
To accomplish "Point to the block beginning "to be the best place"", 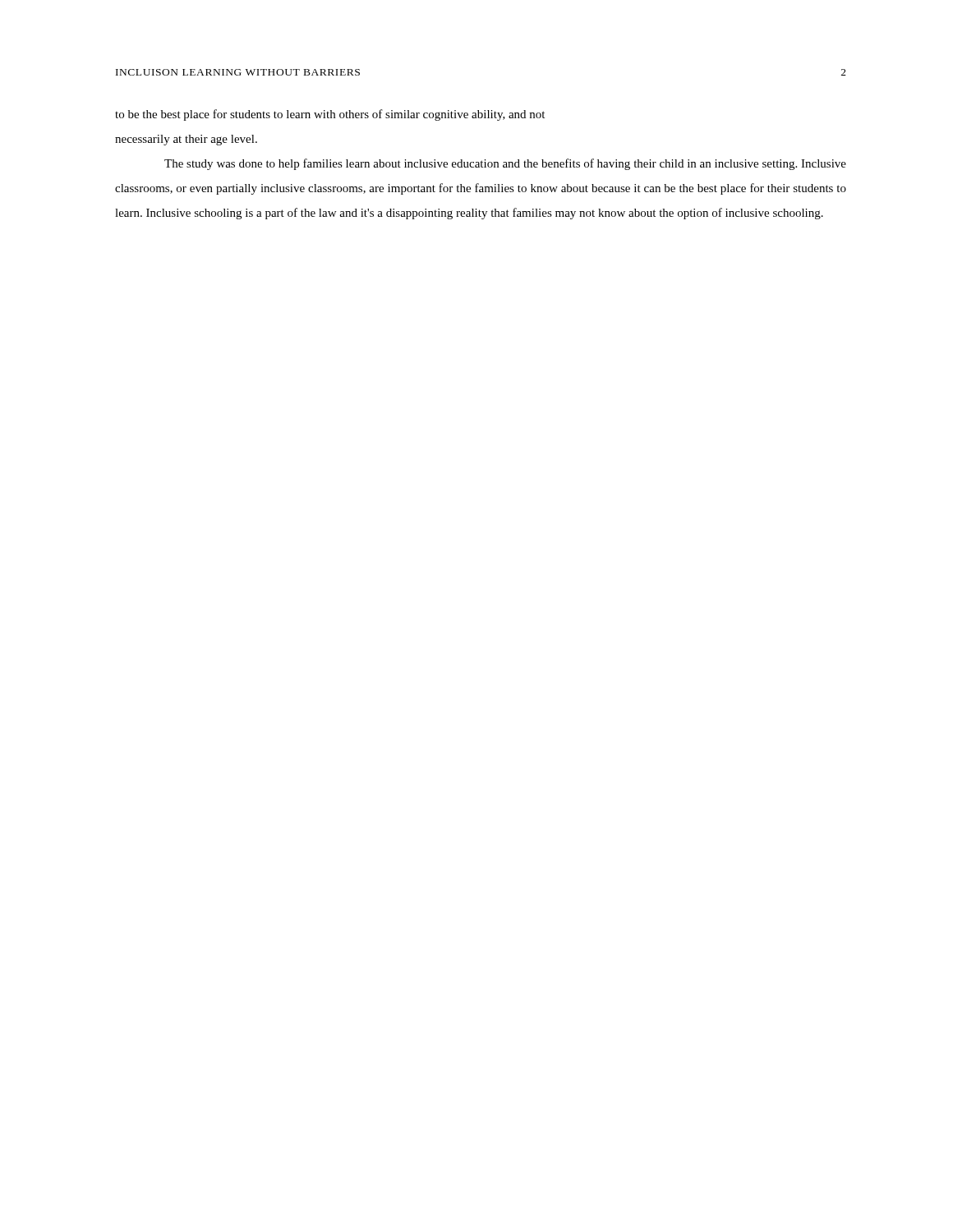I will click(x=330, y=126).
